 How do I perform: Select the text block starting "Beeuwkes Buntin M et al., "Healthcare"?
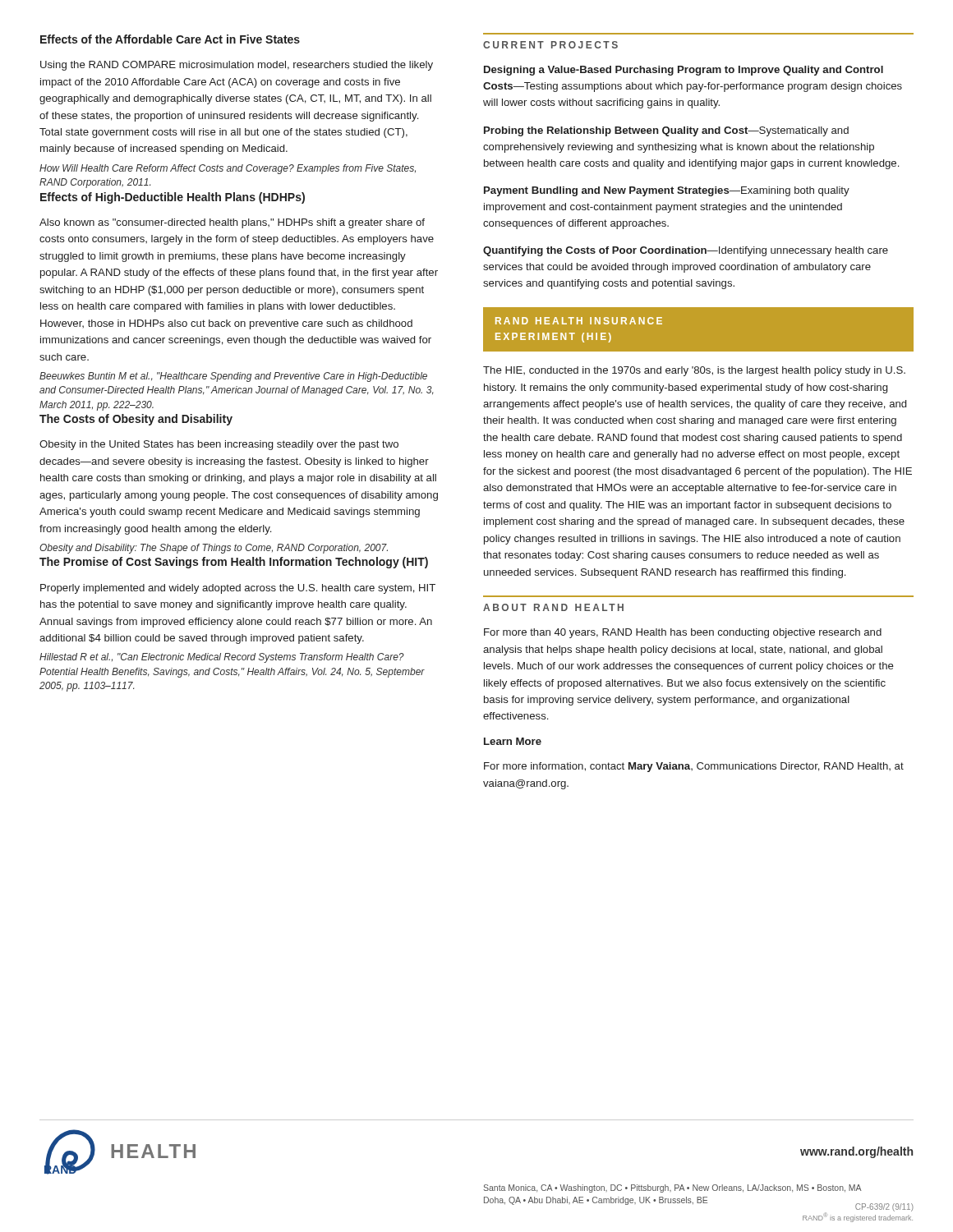(x=241, y=391)
